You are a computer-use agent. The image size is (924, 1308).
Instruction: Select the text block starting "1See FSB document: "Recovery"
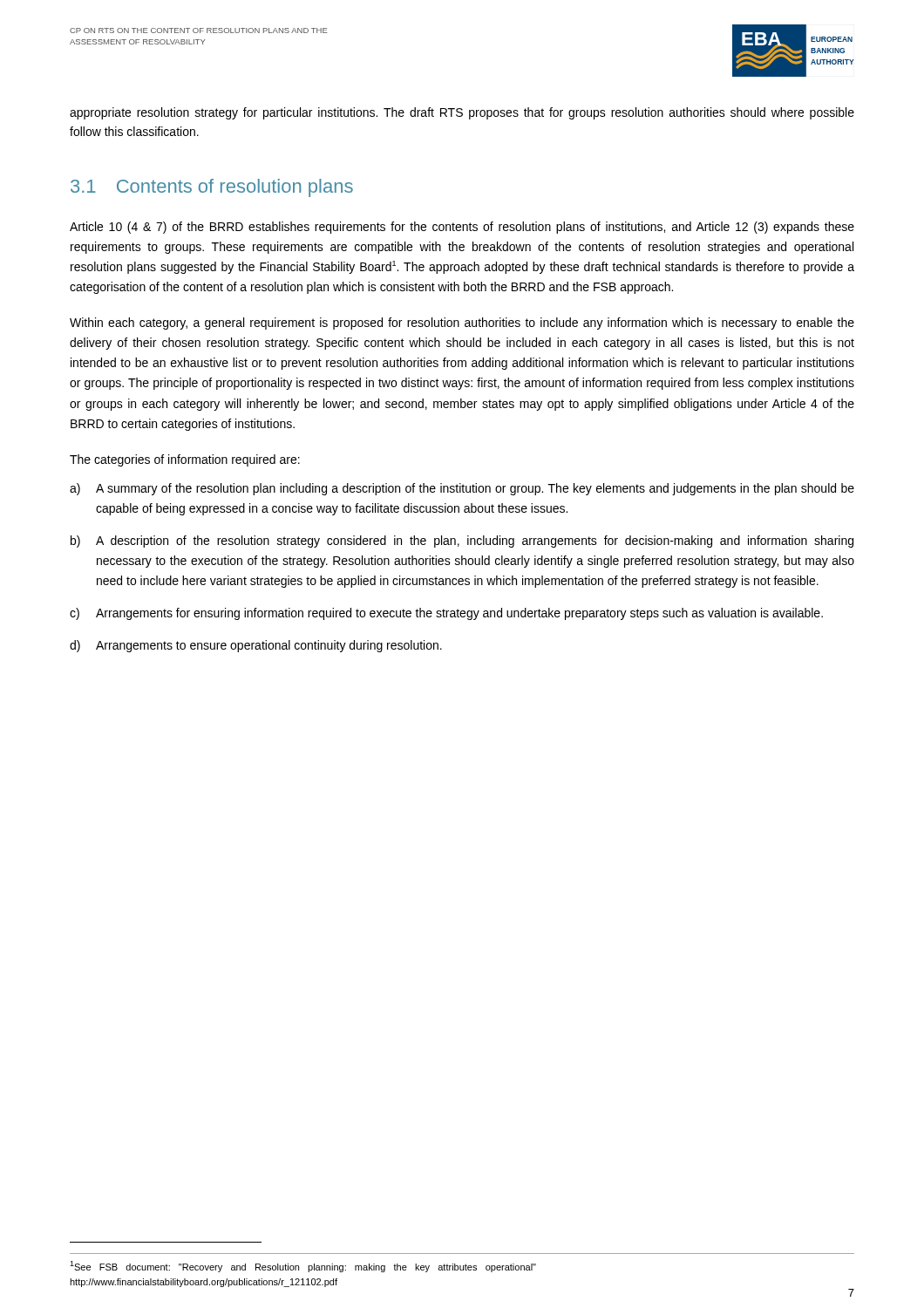point(303,1273)
